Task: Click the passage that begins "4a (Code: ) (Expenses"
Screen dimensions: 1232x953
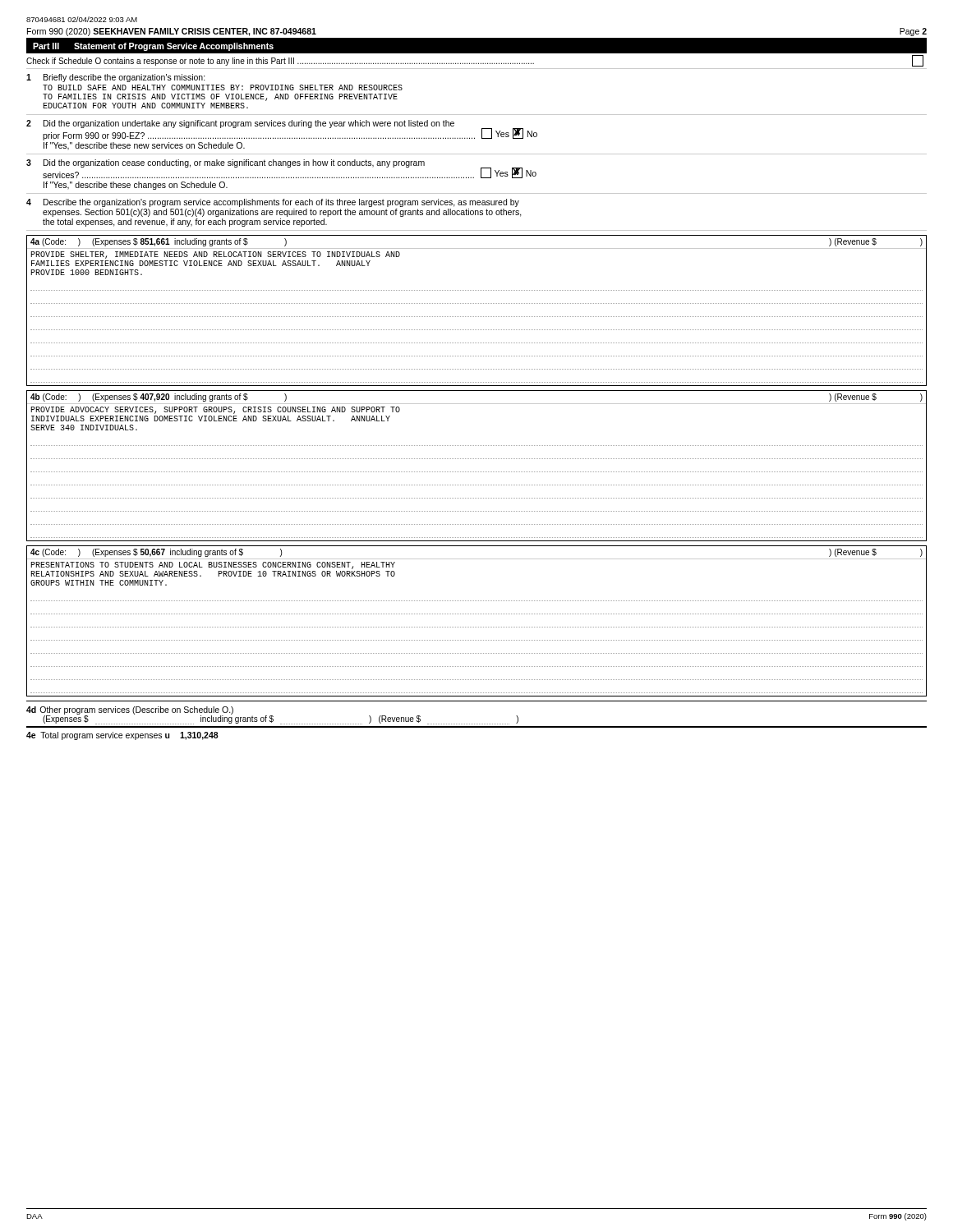Action: 476,310
